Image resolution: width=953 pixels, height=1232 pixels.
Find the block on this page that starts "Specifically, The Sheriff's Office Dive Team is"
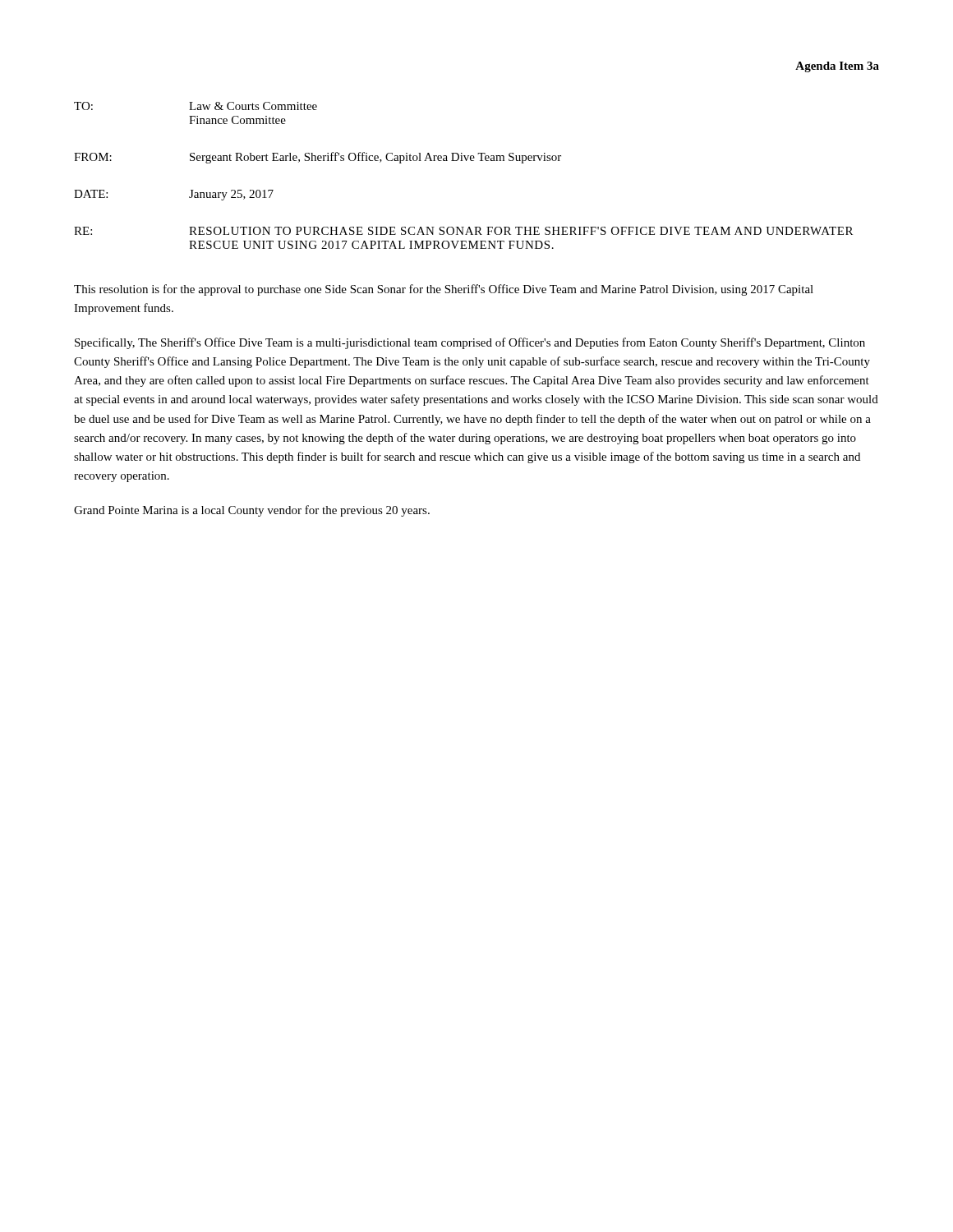(476, 409)
